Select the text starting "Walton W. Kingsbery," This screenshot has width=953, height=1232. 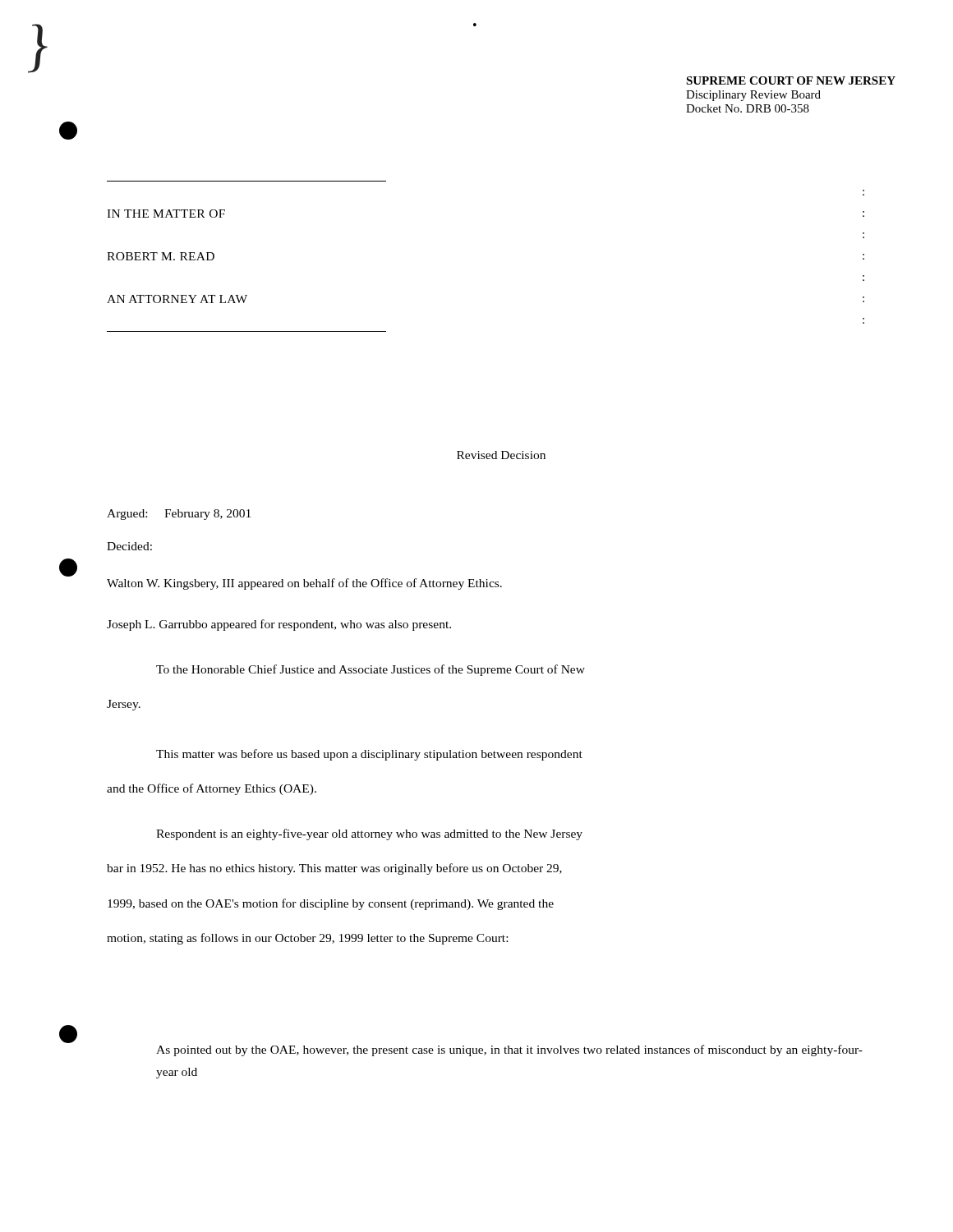[501, 582]
